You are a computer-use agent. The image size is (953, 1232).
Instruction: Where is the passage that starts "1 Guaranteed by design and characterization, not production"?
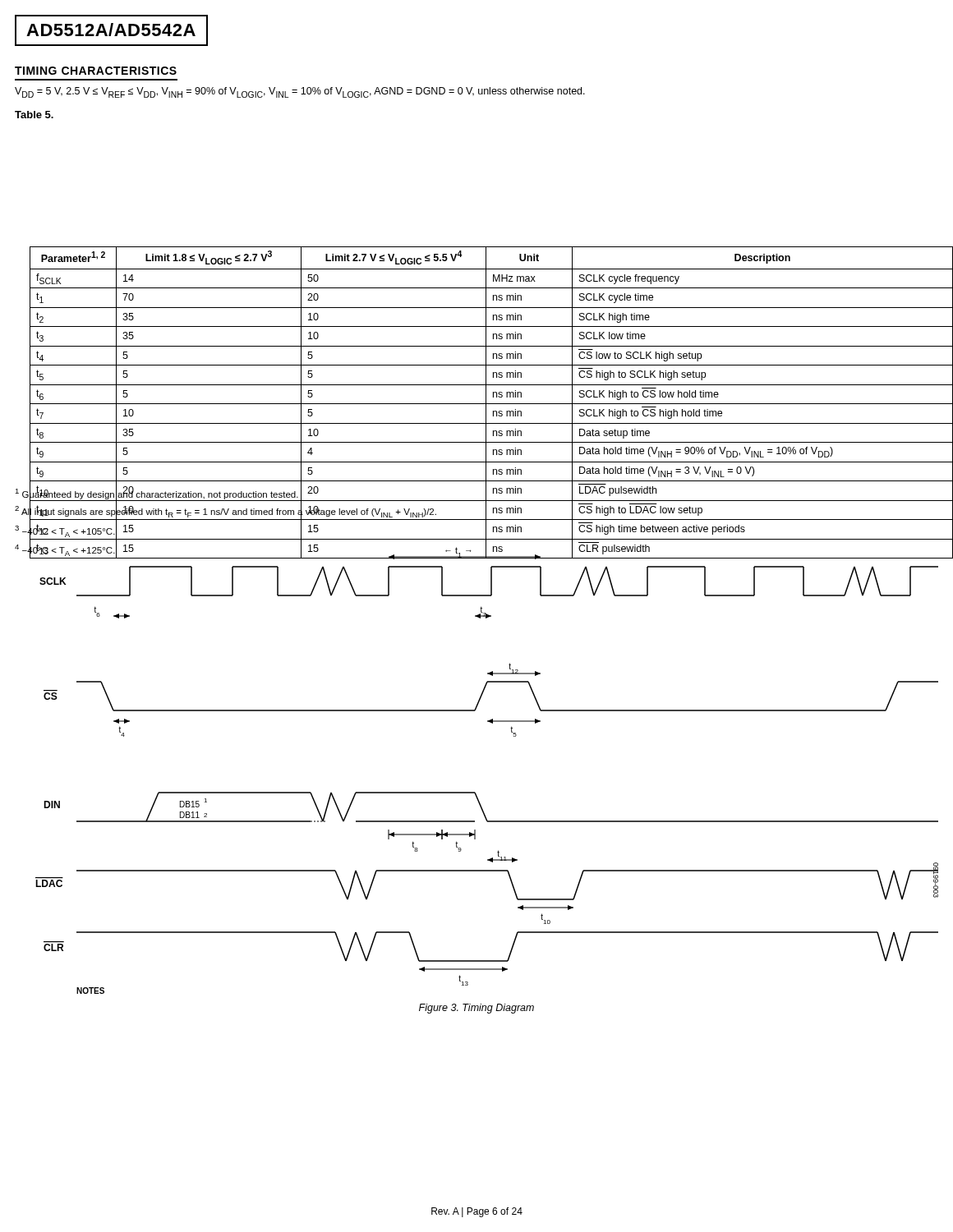pos(226,522)
